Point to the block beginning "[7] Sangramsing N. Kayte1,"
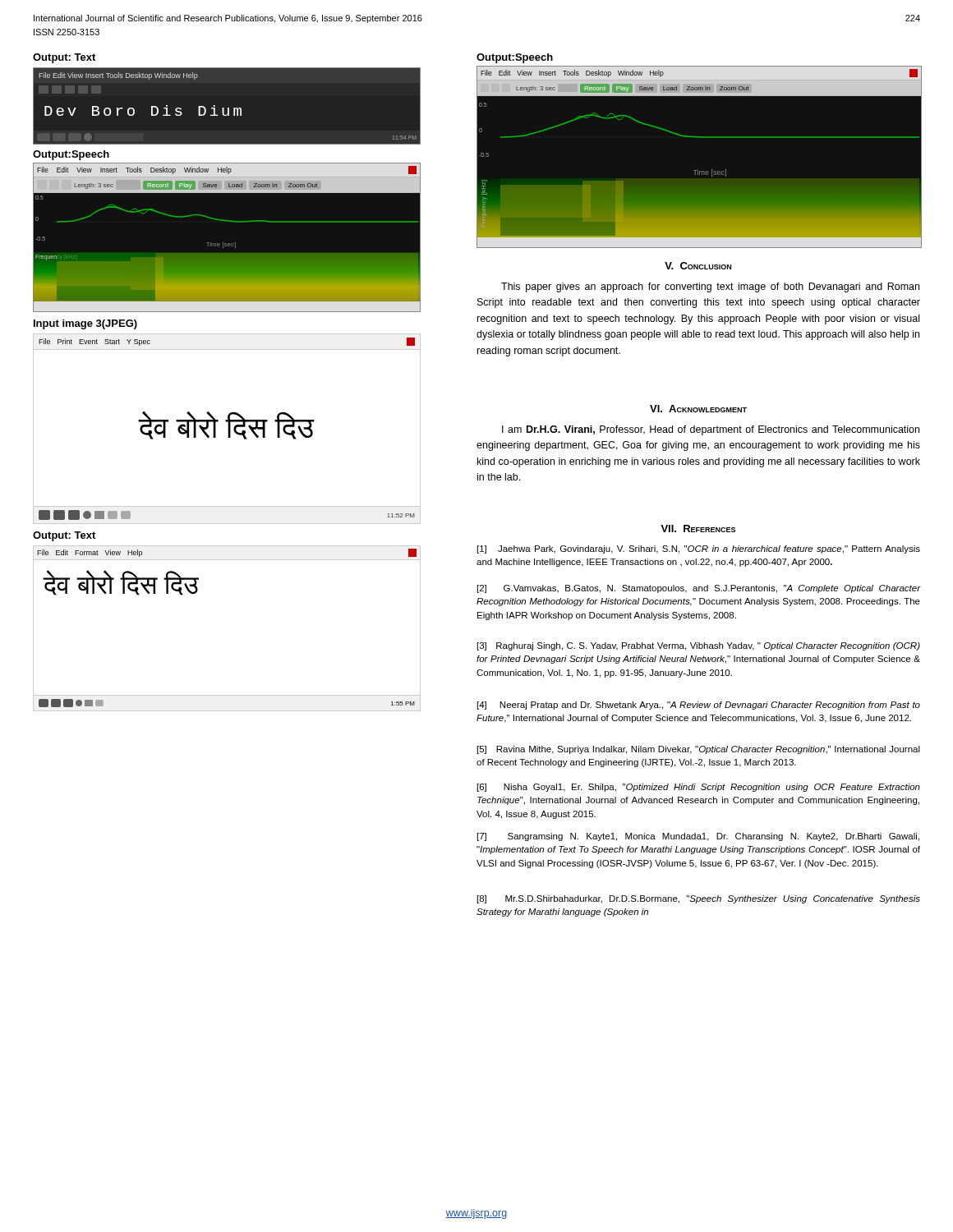This screenshot has width=953, height=1232. (x=698, y=850)
